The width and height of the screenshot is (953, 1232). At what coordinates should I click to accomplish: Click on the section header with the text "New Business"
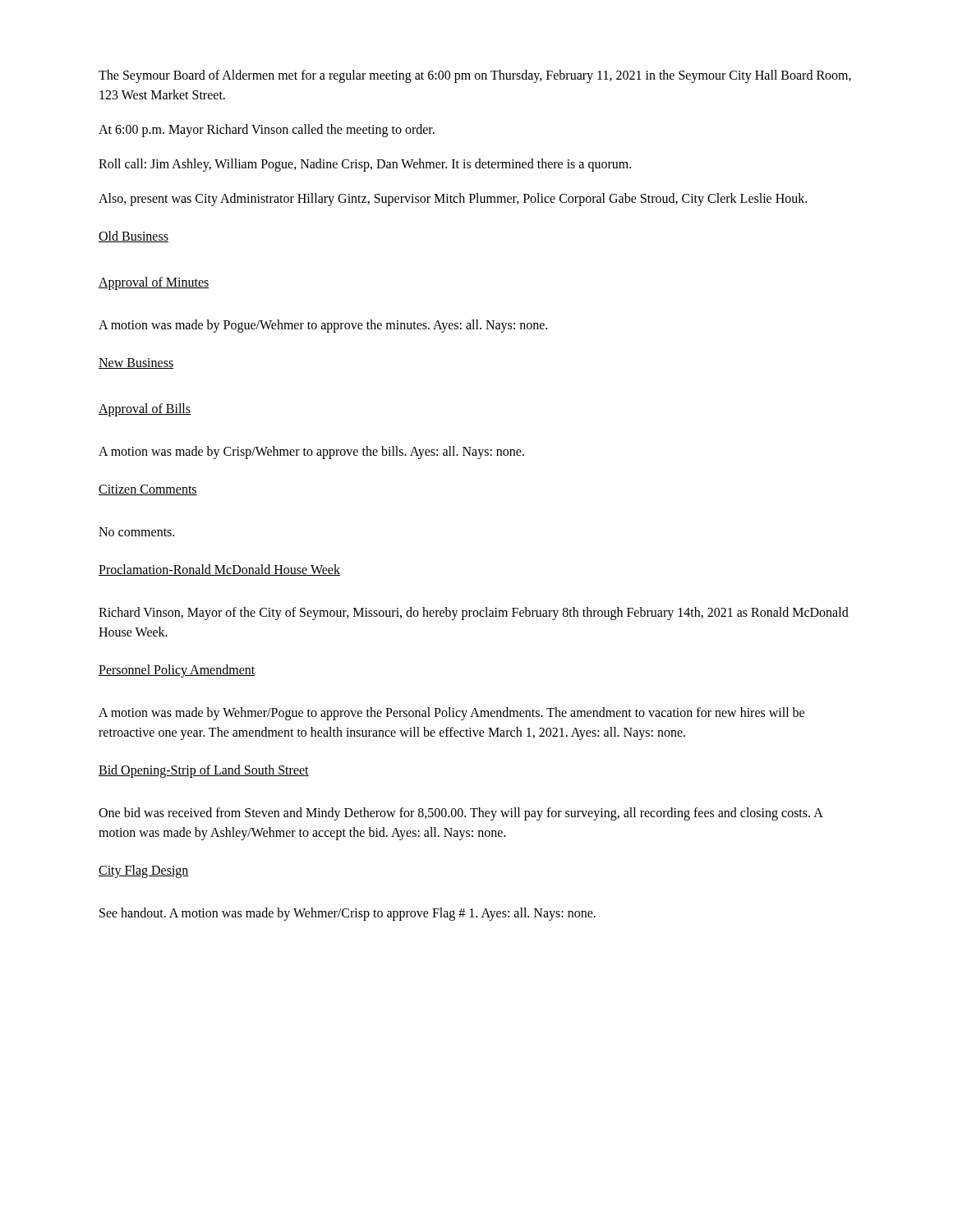pyautogui.click(x=136, y=363)
